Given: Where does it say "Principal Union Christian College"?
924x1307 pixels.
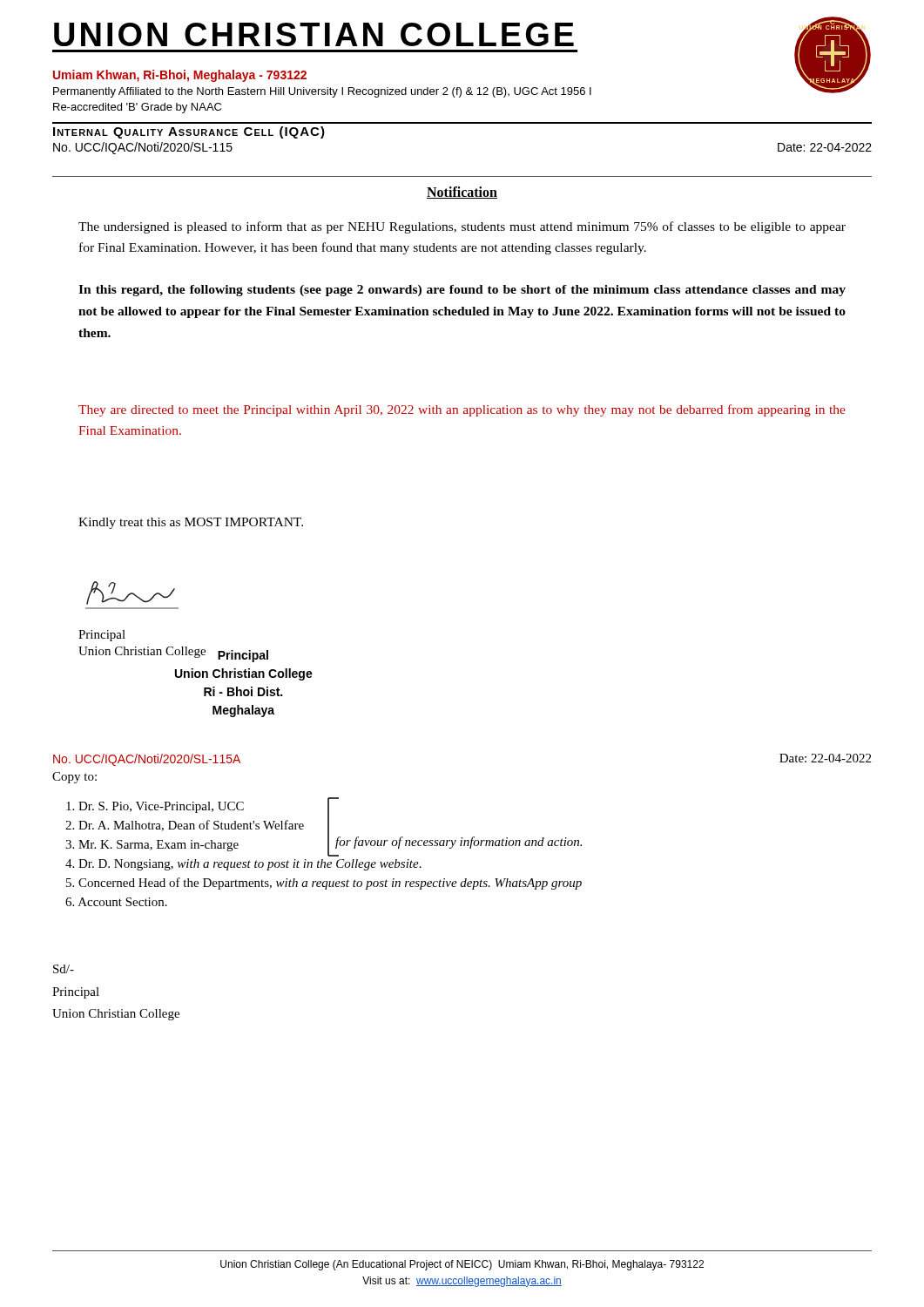Looking at the screenshot, I should pos(142,643).
